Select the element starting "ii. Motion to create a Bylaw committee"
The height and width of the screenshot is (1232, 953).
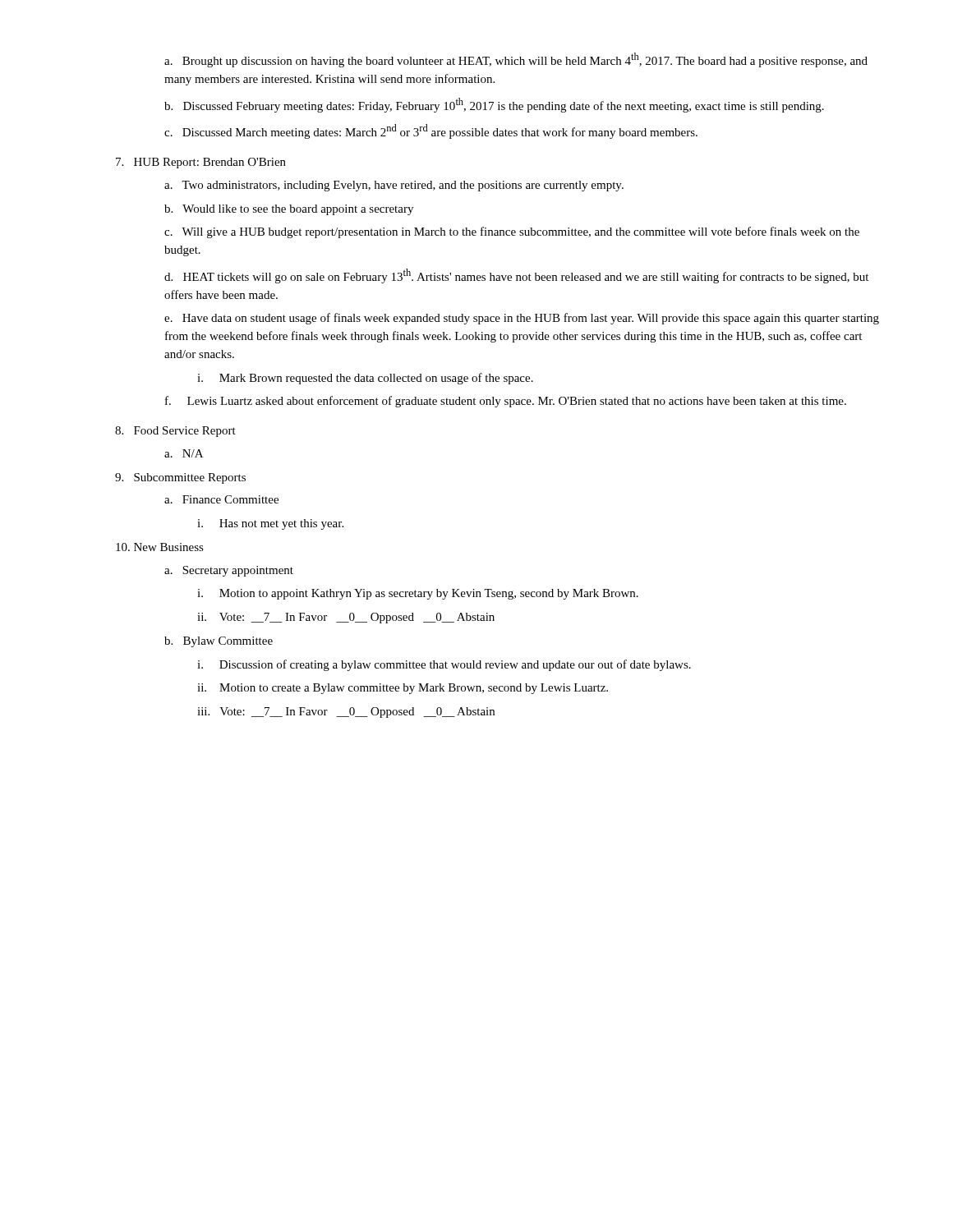(403, 688)
